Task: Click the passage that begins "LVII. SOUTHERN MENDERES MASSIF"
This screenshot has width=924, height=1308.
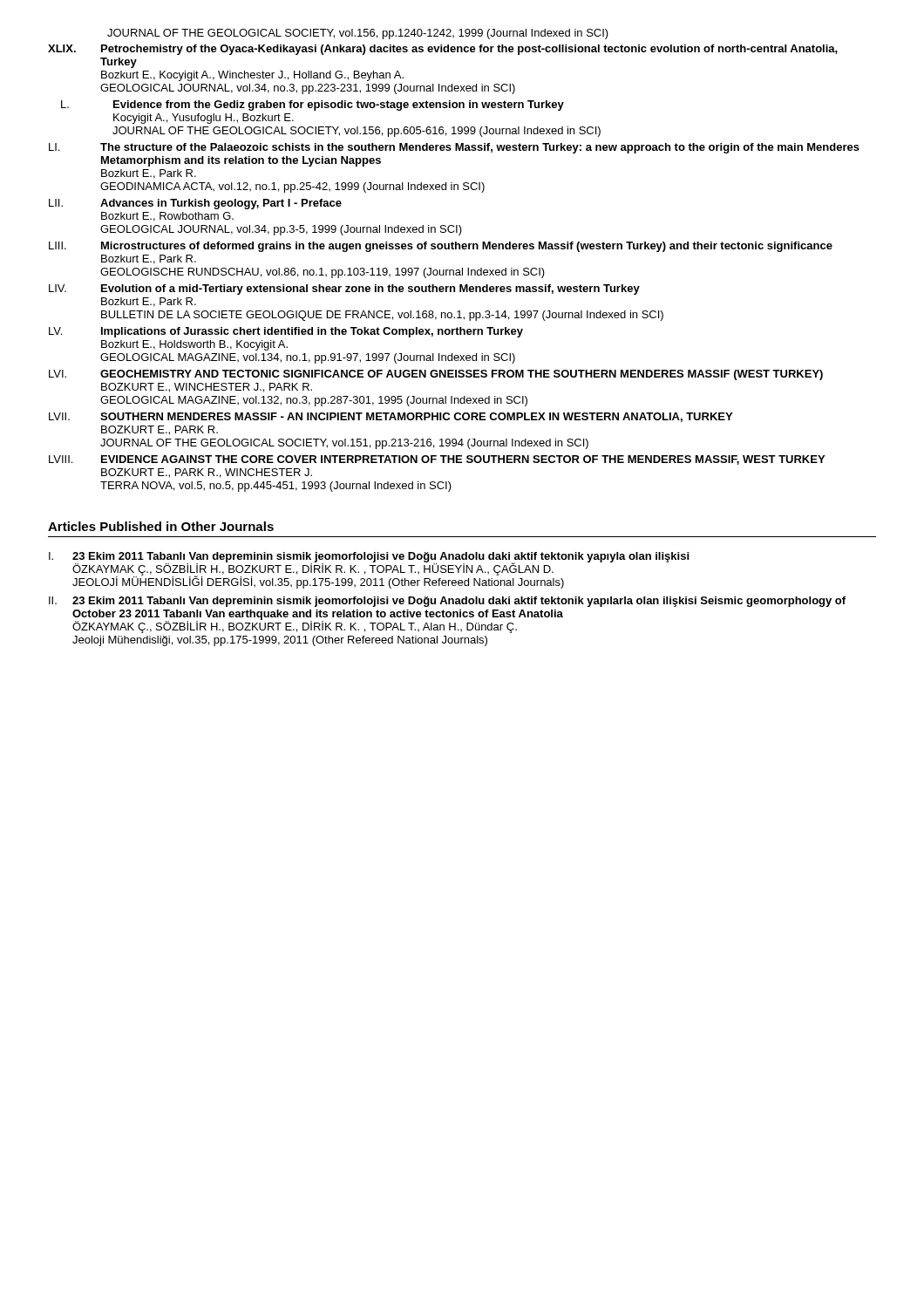Action: pos(390,429)
